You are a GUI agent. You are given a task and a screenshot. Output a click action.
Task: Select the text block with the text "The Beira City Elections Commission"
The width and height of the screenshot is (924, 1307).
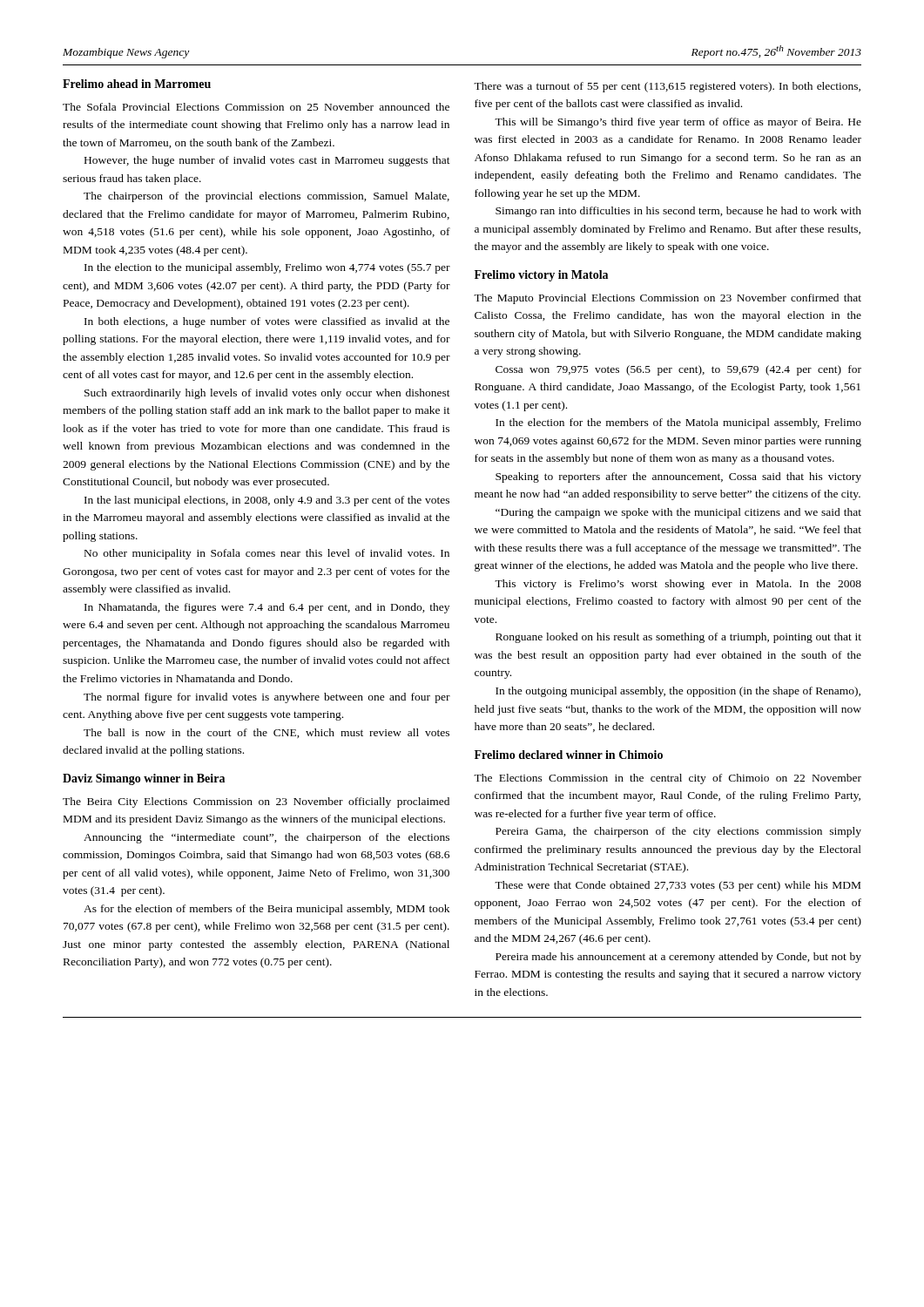pos(256,882)
